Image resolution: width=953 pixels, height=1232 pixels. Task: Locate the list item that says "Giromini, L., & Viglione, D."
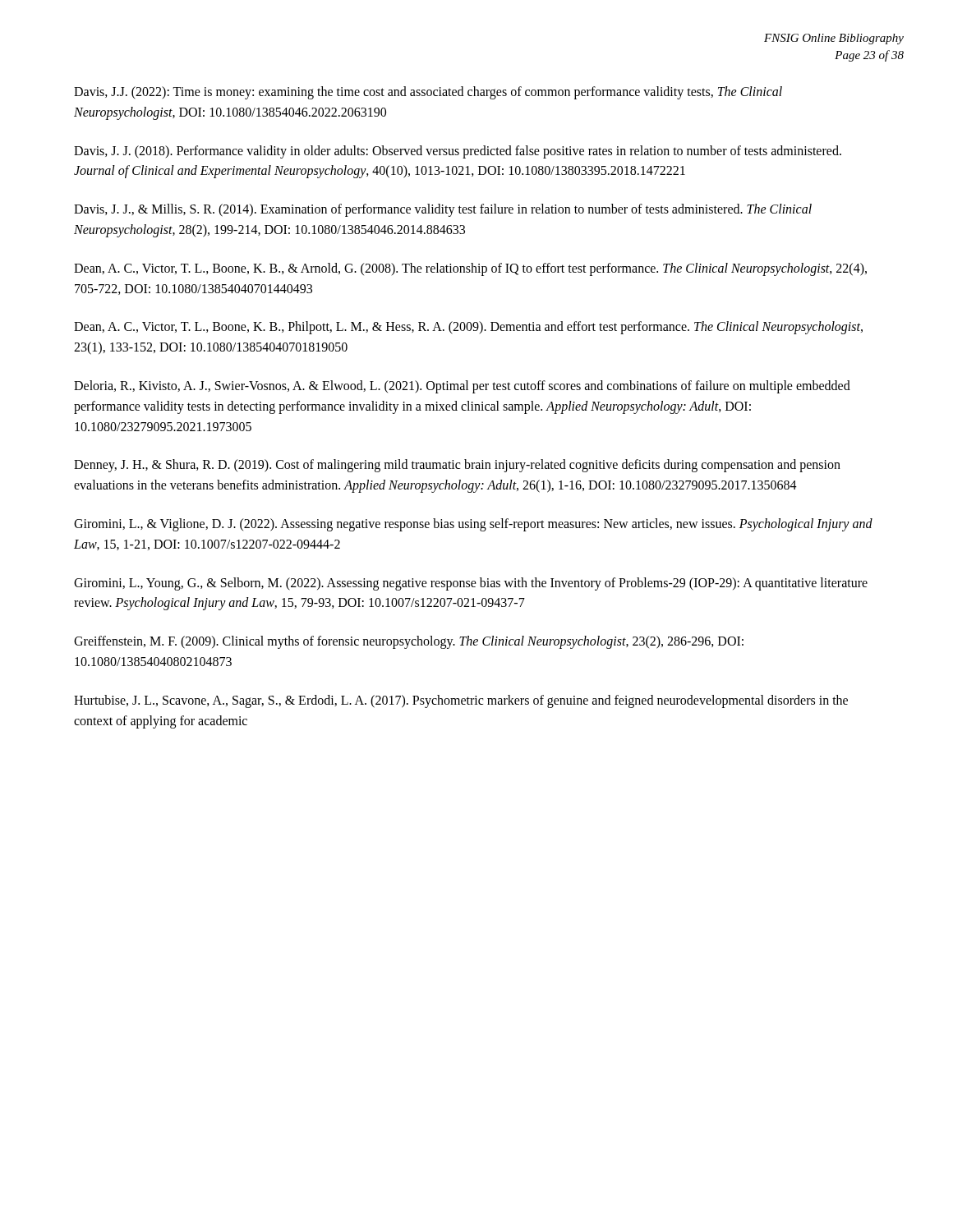(x=473, y=534)
